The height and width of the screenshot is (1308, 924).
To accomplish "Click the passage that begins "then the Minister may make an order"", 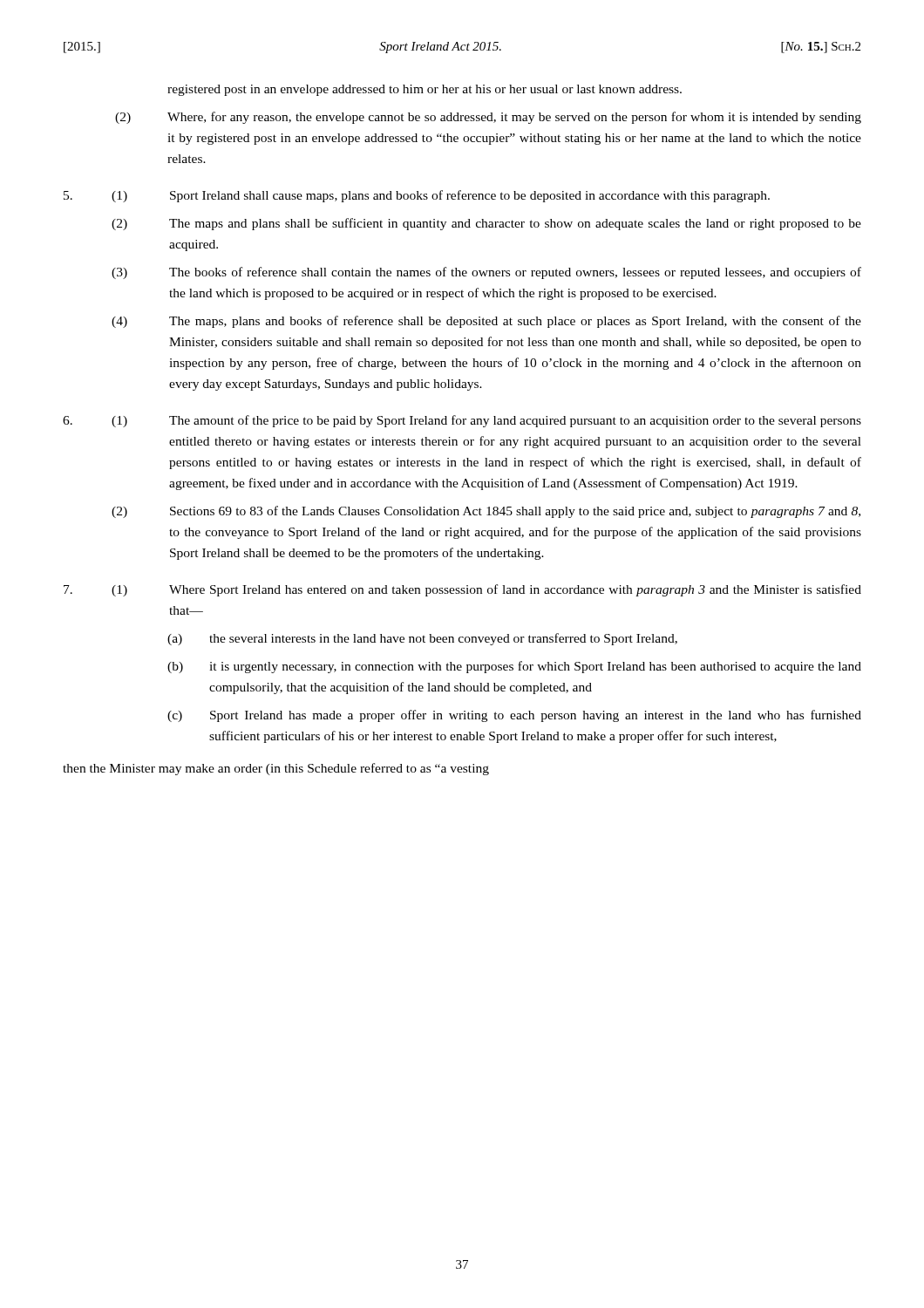I will click(x=276, y=768).
